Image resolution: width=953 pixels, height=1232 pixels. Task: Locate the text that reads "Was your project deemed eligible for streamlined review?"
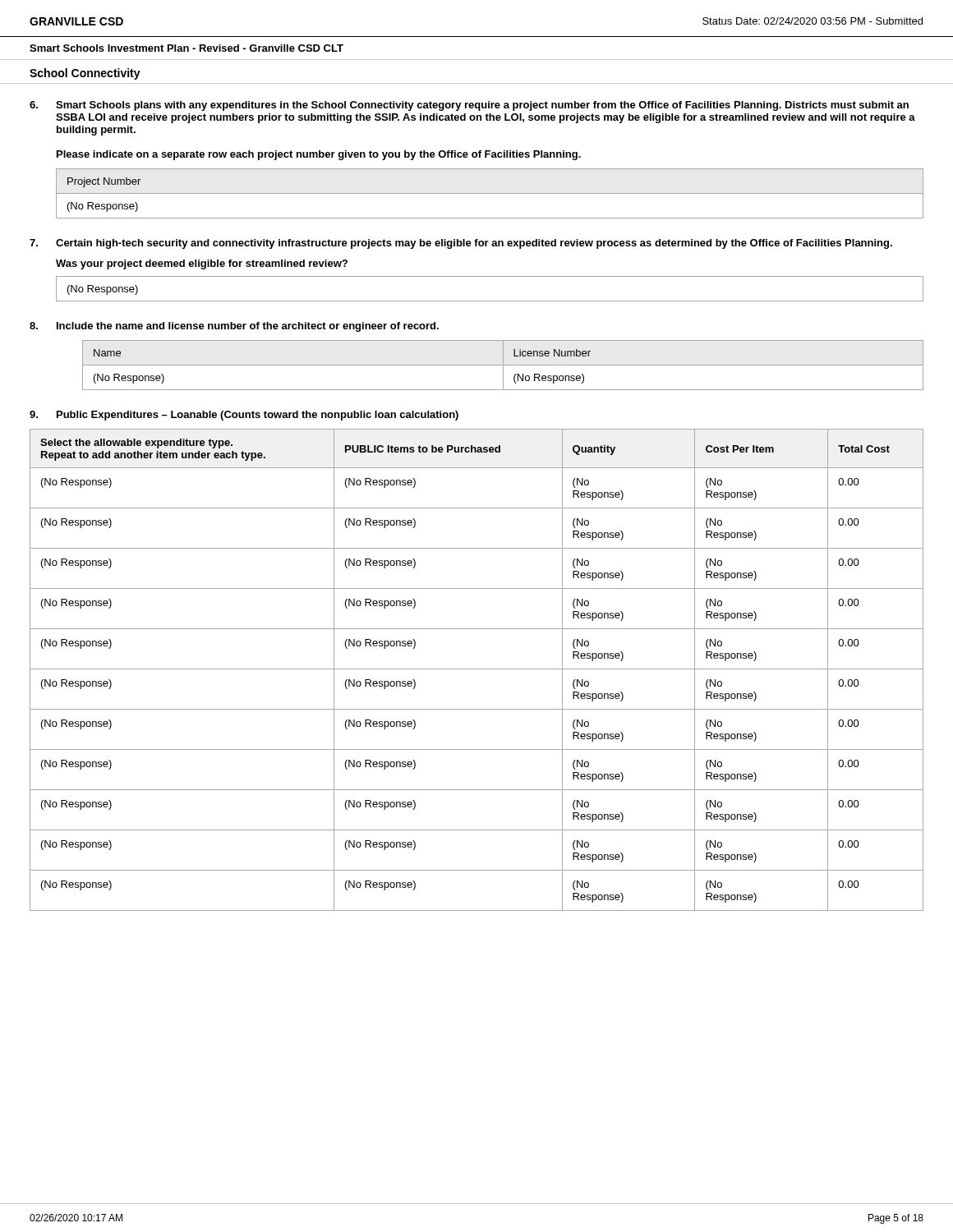[202, 263]
